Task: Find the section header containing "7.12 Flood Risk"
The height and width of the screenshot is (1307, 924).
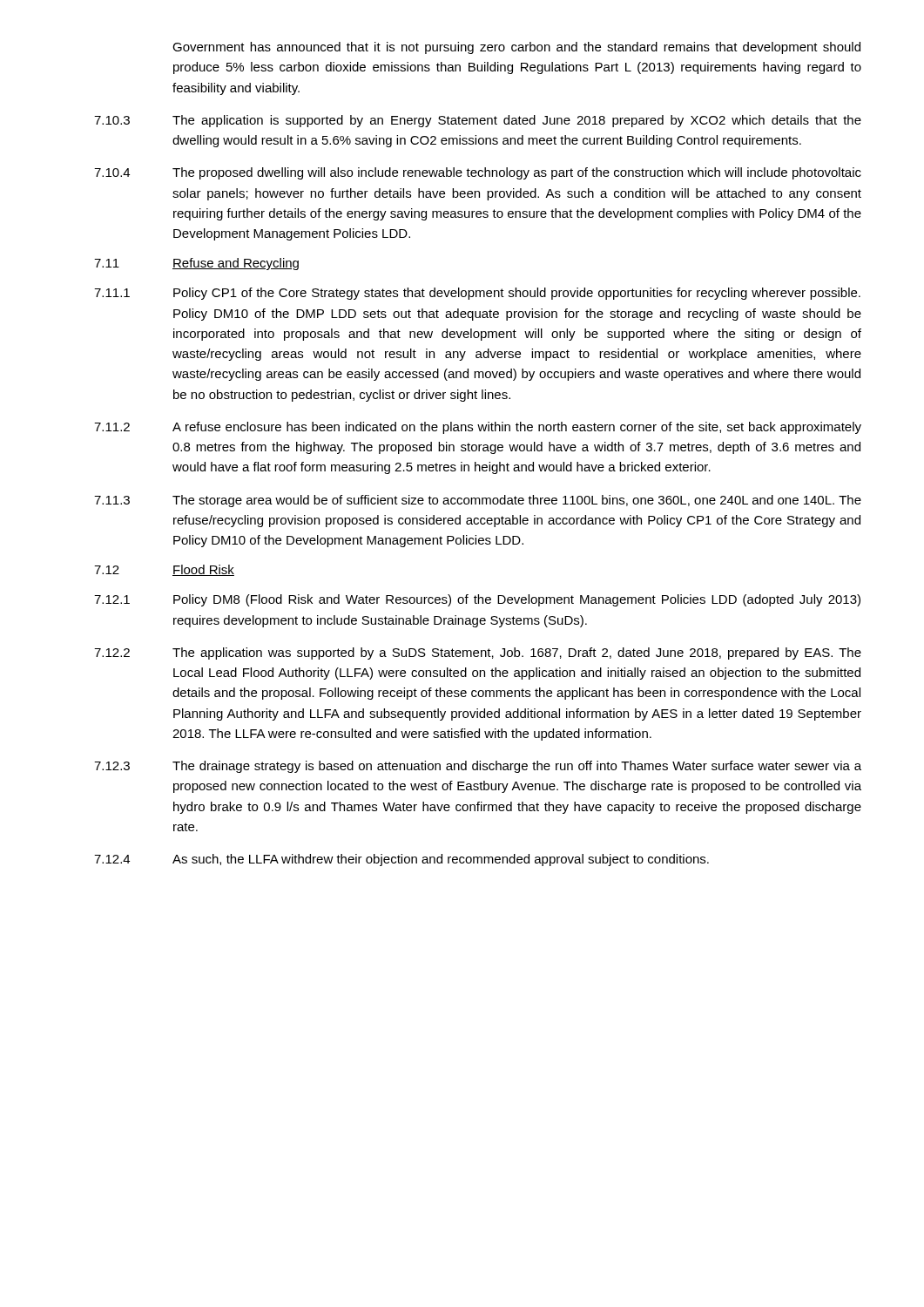Action: 108,570
